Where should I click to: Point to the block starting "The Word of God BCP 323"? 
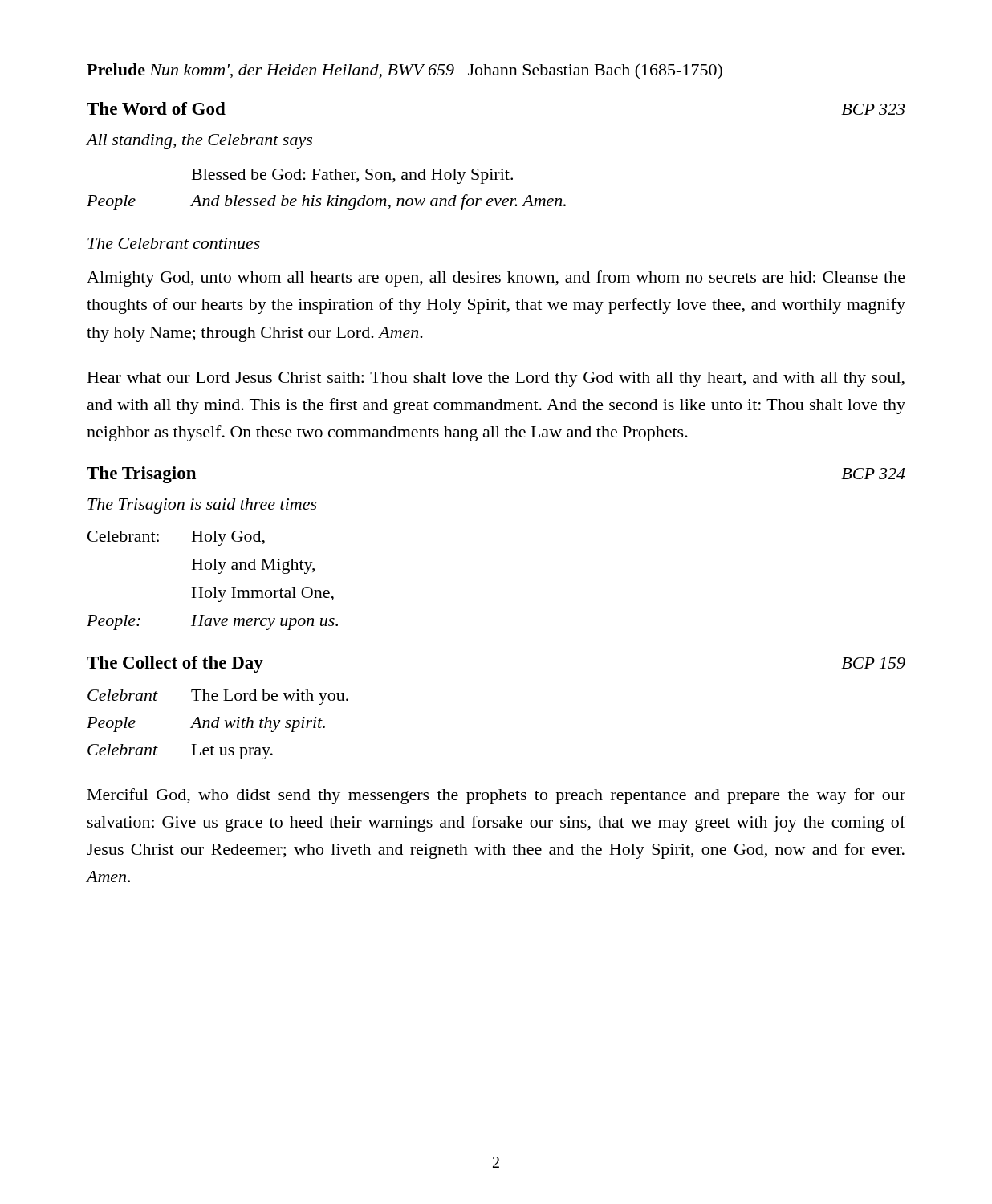click(x=152, y=108)
